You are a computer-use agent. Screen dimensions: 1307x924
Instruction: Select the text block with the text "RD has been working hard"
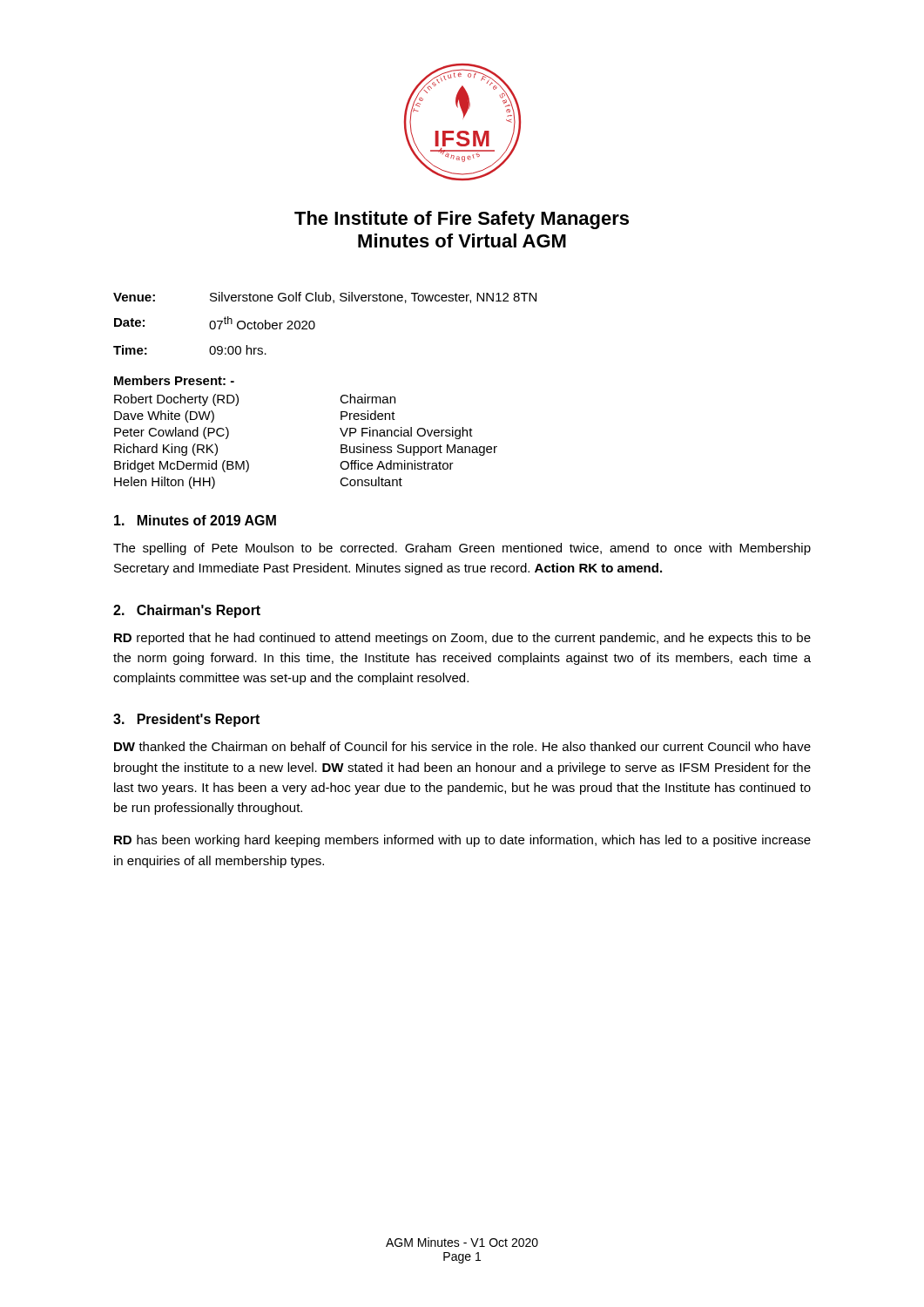point(462,850)
